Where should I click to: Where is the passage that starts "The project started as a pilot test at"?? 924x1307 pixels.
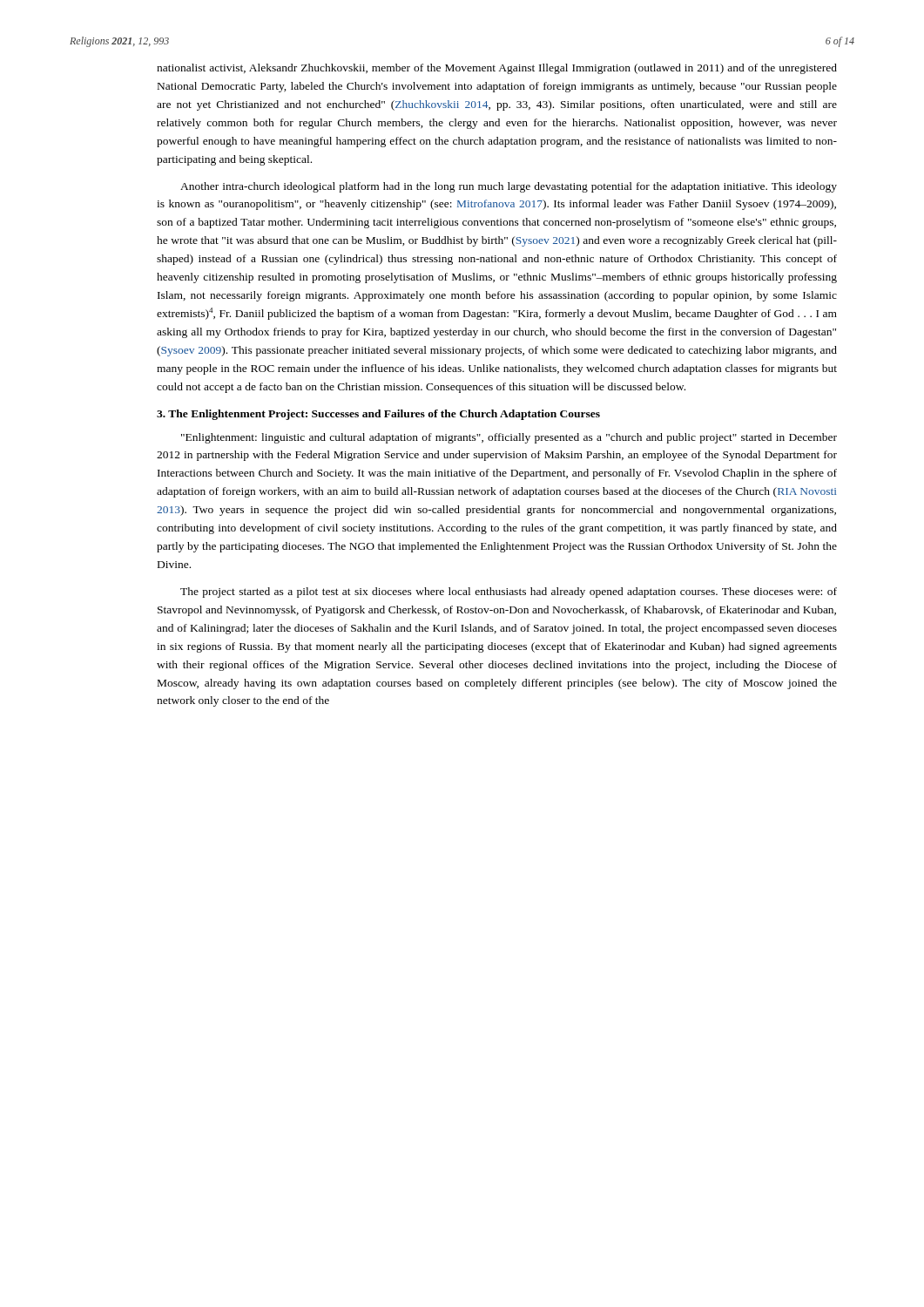(497, 647)
